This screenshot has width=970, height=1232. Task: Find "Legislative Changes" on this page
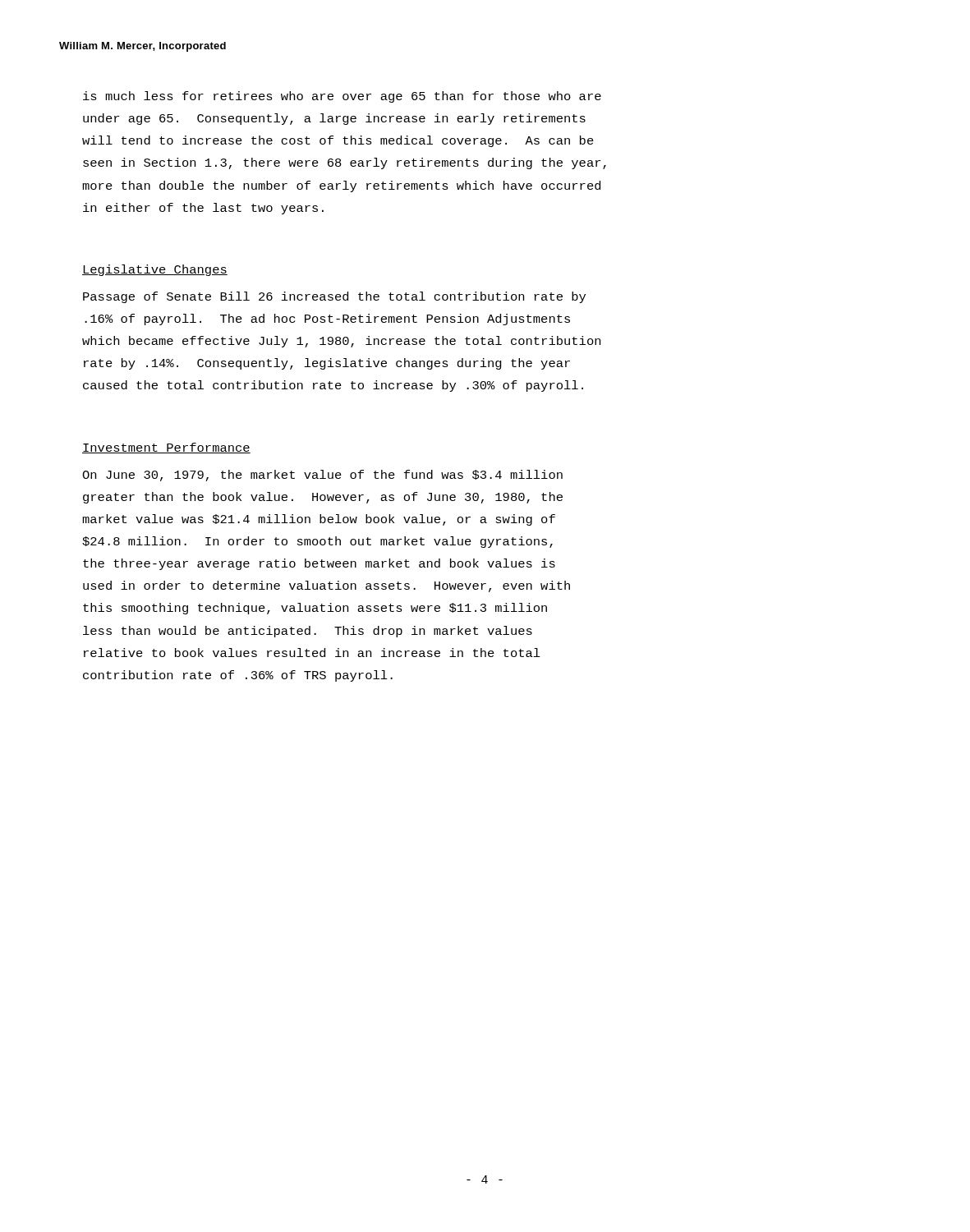[155, 270]
